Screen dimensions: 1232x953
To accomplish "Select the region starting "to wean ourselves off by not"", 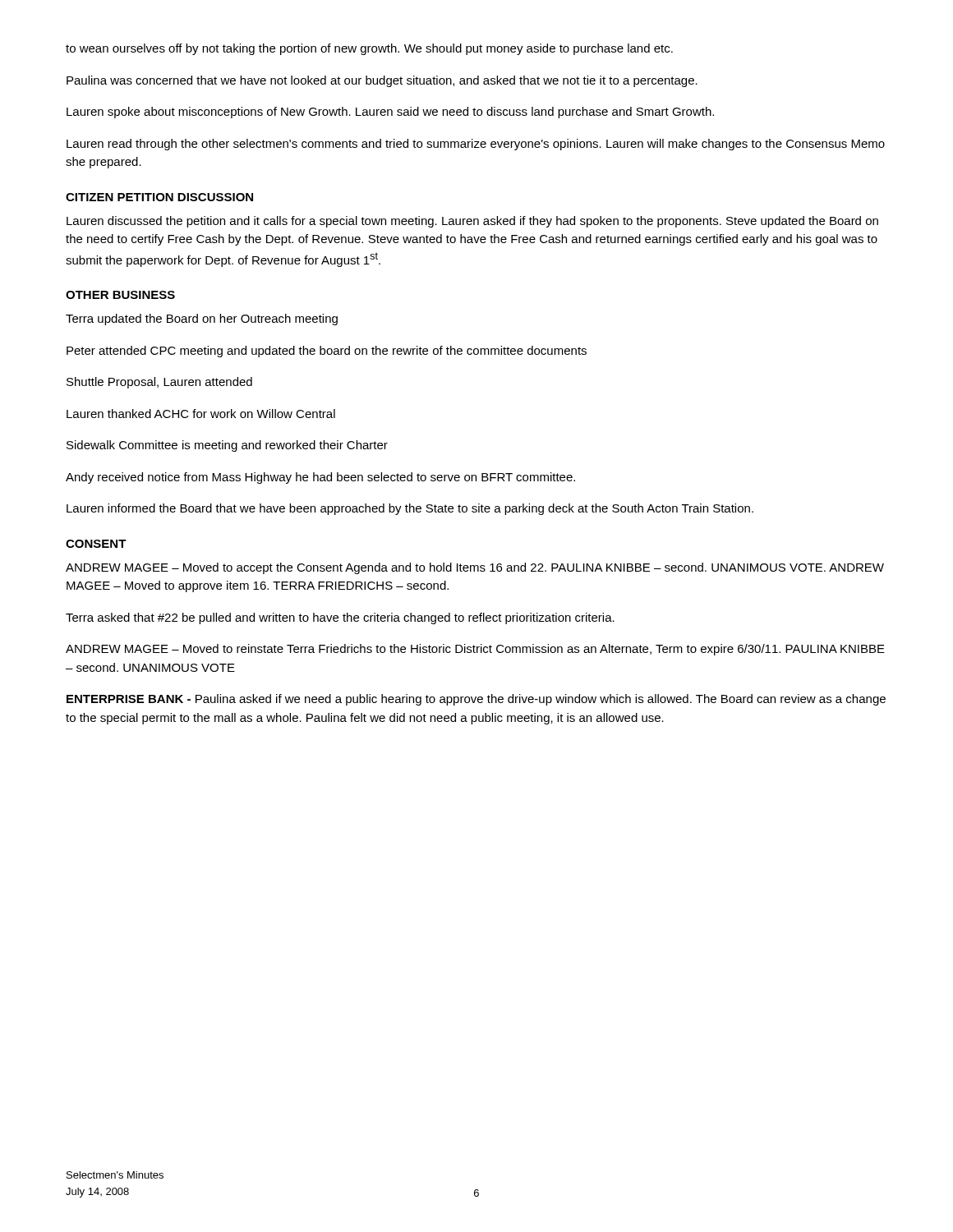I will click(370, 48).
